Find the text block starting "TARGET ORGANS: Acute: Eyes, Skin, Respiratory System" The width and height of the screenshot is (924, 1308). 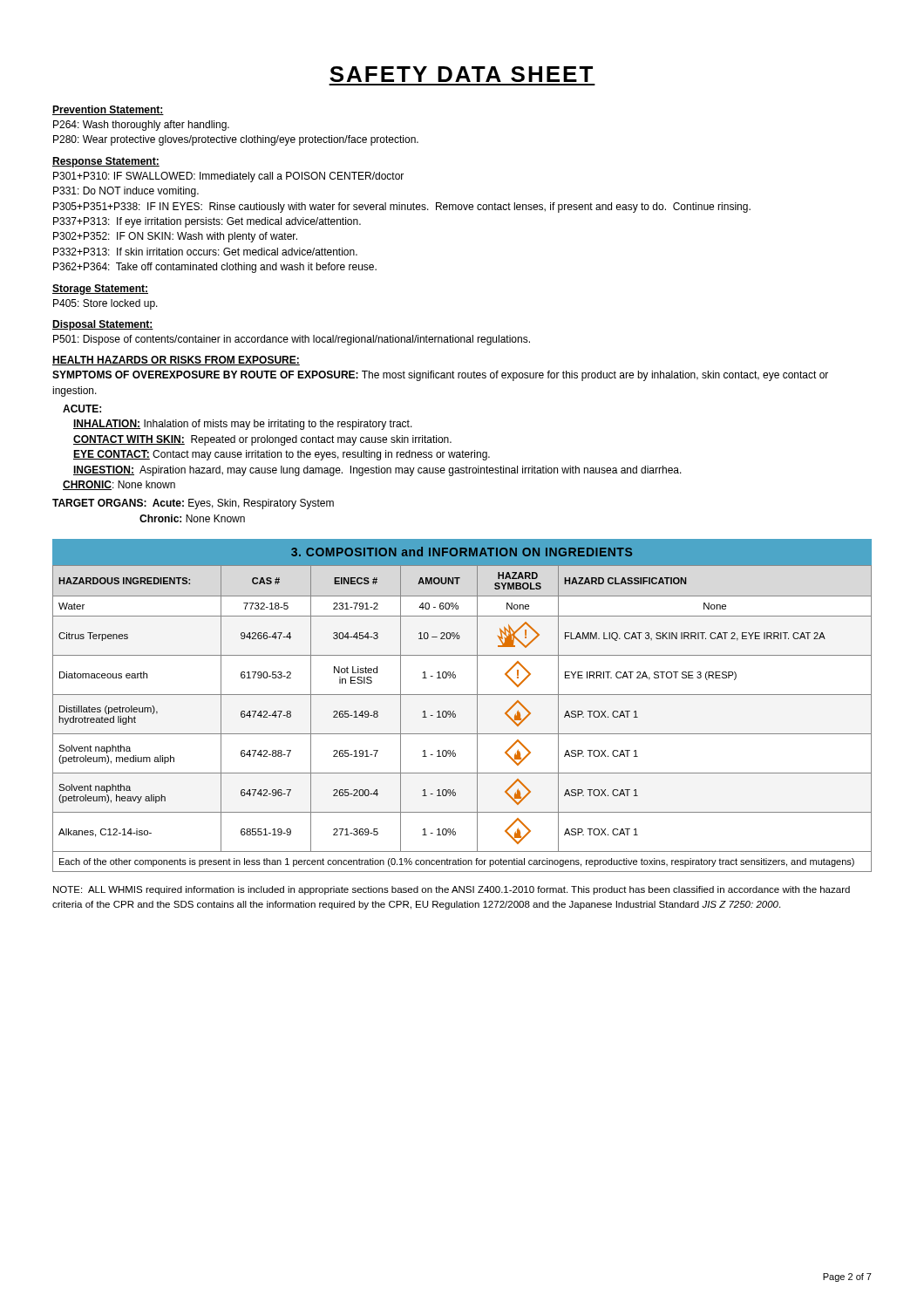(193, 511)
